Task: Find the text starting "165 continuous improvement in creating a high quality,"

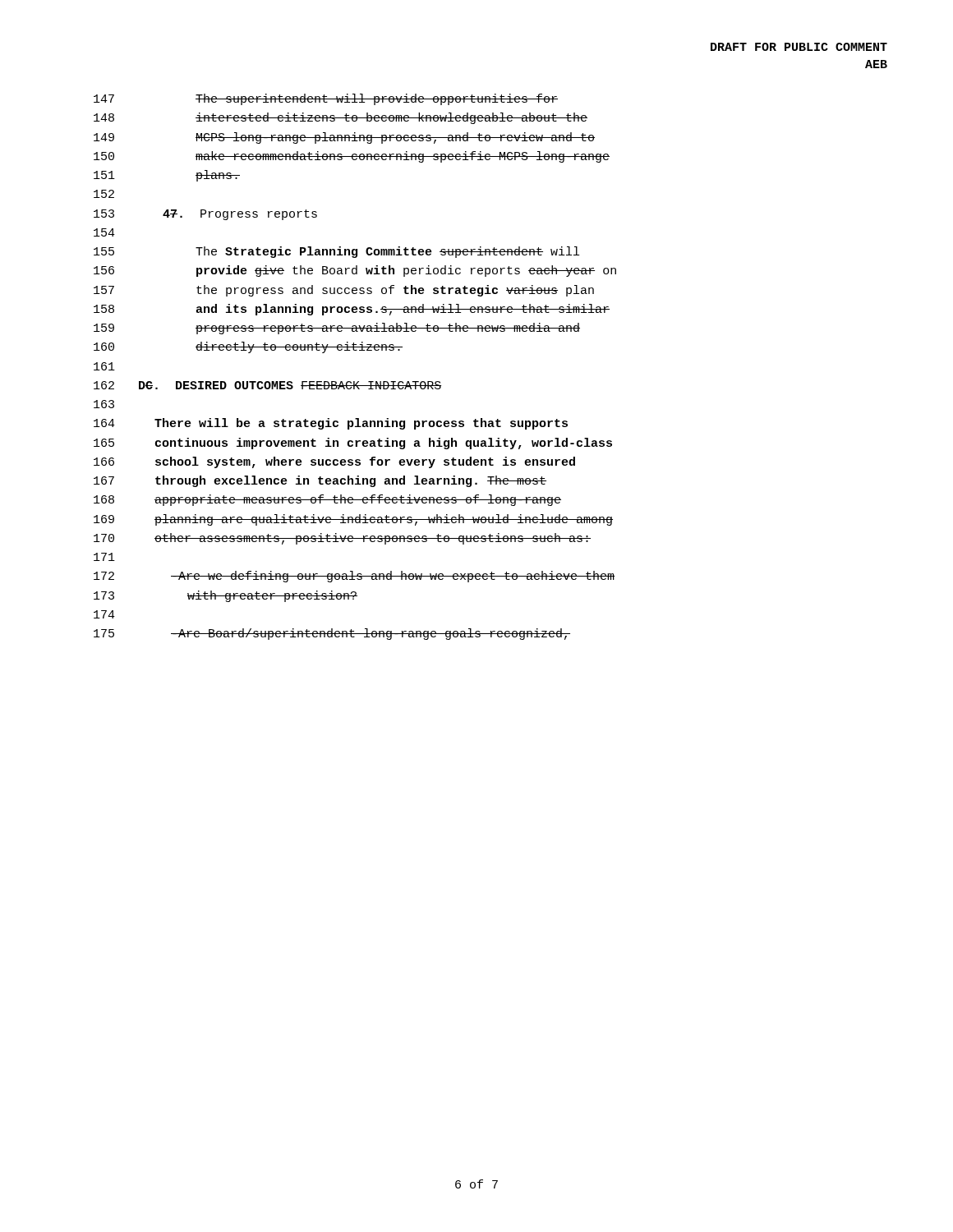Action: tap(476, 444)
